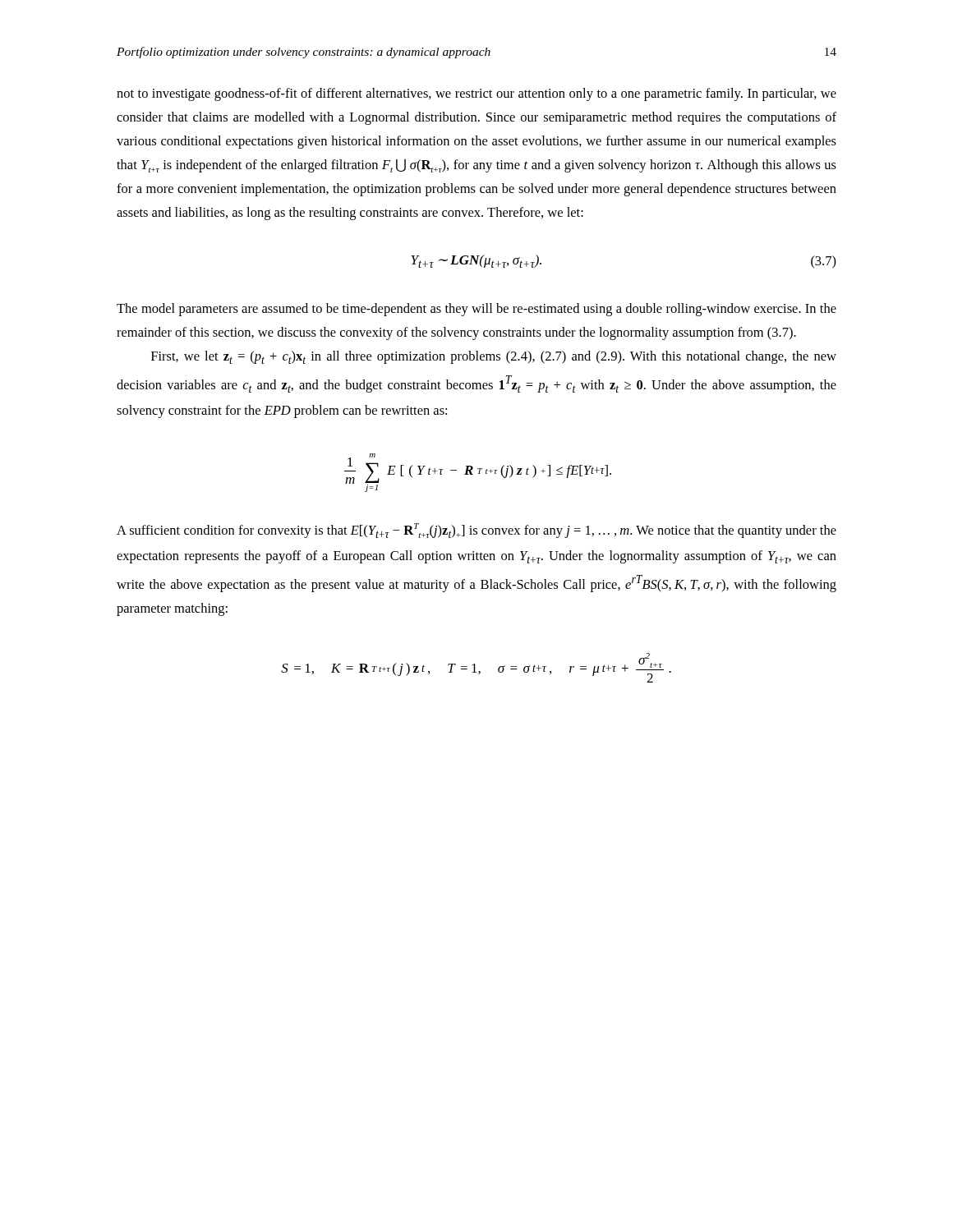Click where it says "Yt+τ ∼ LGN(μt+τ, σt+τ). (3.7)"
This screenshot has width=953, height=1232.
tap(476, 261)
